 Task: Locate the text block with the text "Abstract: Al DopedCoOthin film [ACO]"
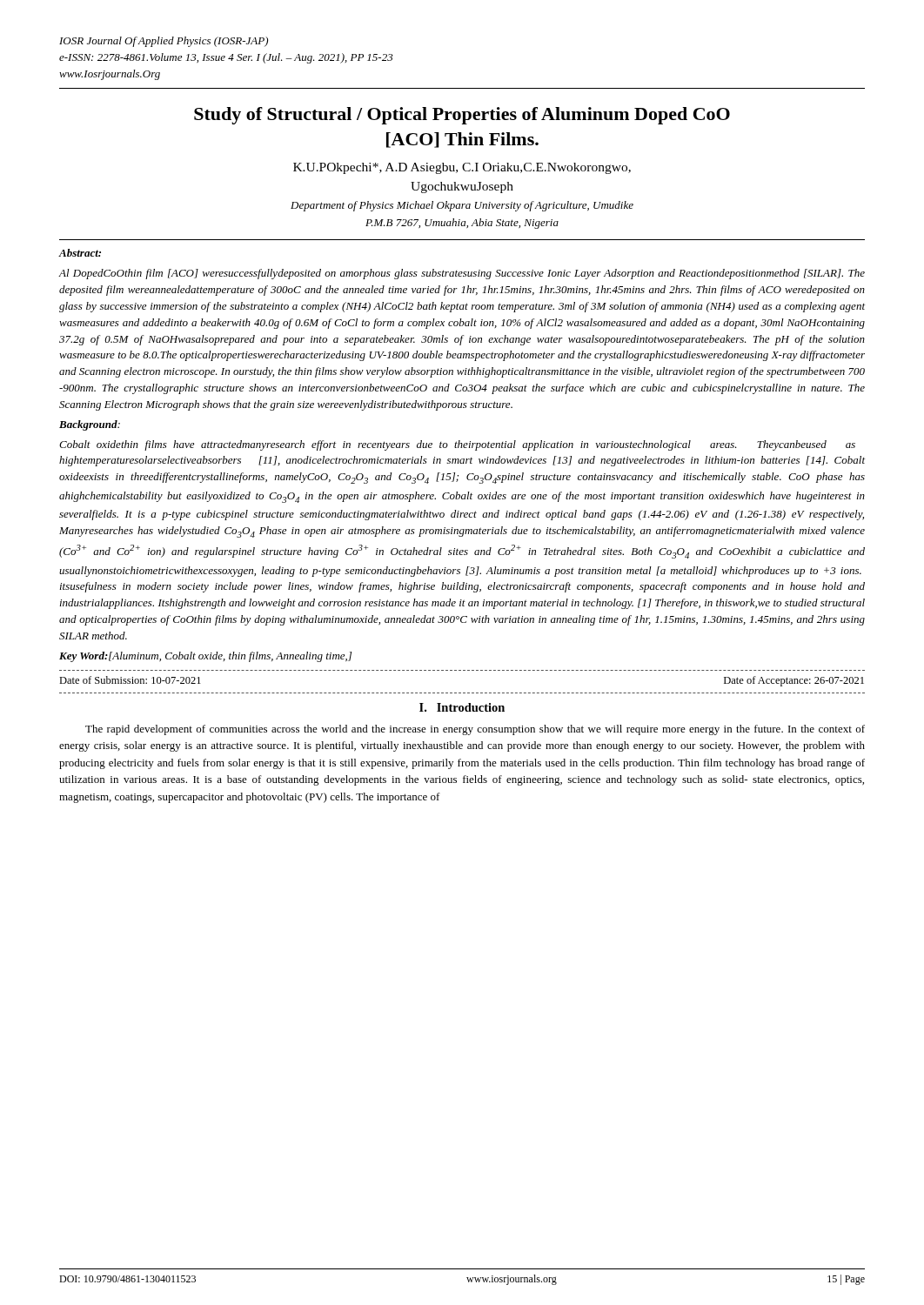coord(462,455)
